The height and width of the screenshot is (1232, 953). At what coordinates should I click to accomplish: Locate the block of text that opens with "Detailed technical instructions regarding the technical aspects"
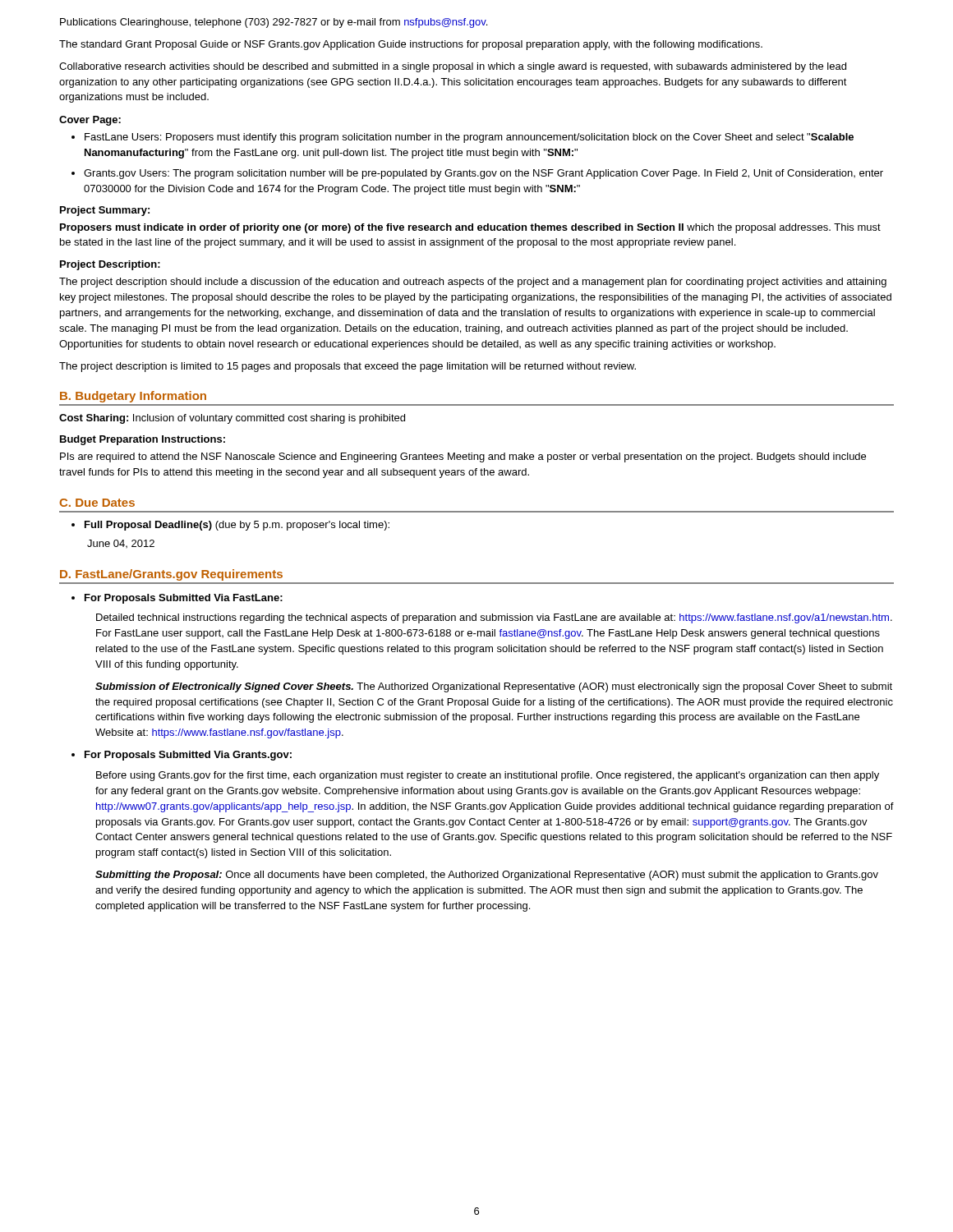[x=494, y=641]
